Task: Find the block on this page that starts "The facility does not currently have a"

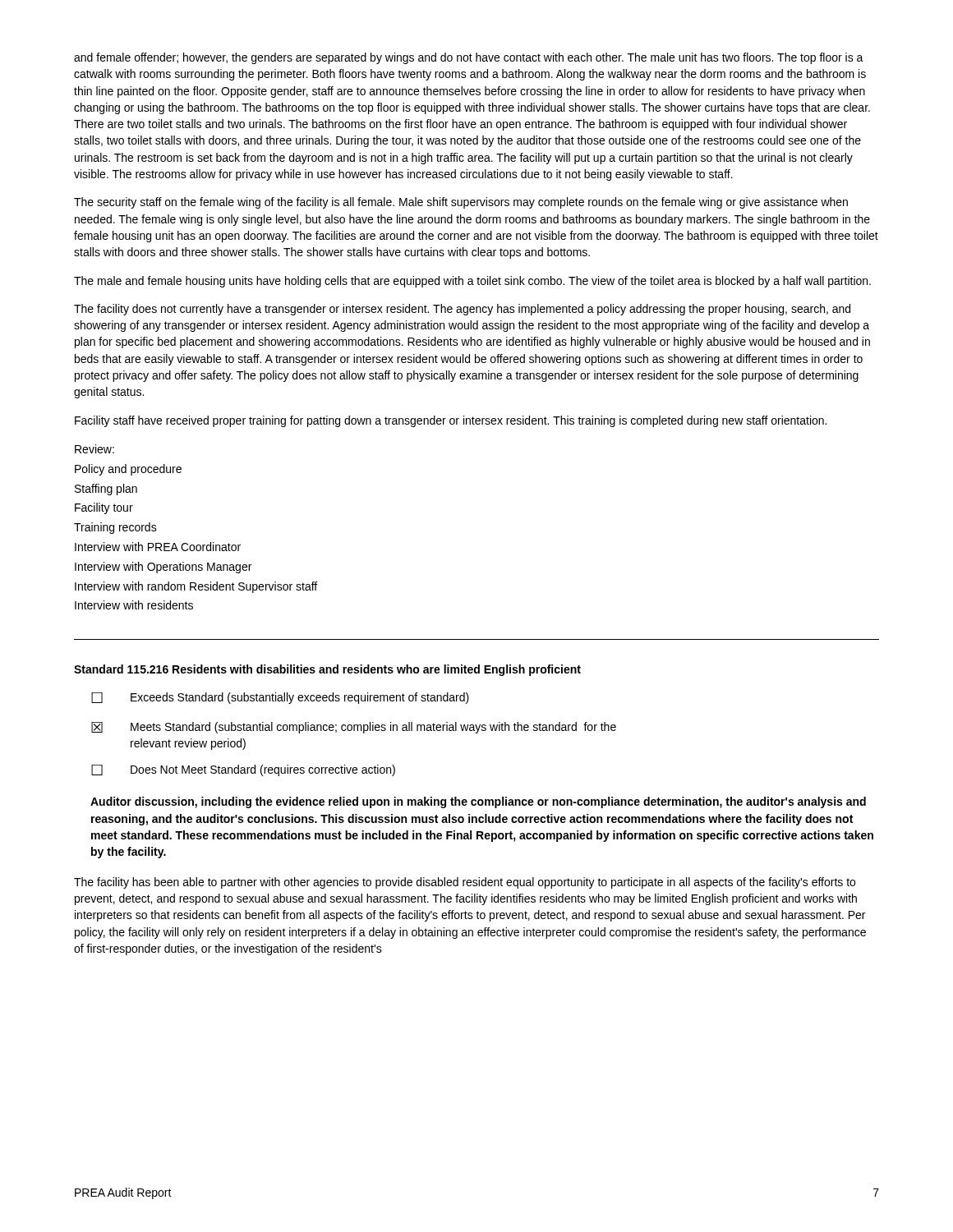Action: 476,351
